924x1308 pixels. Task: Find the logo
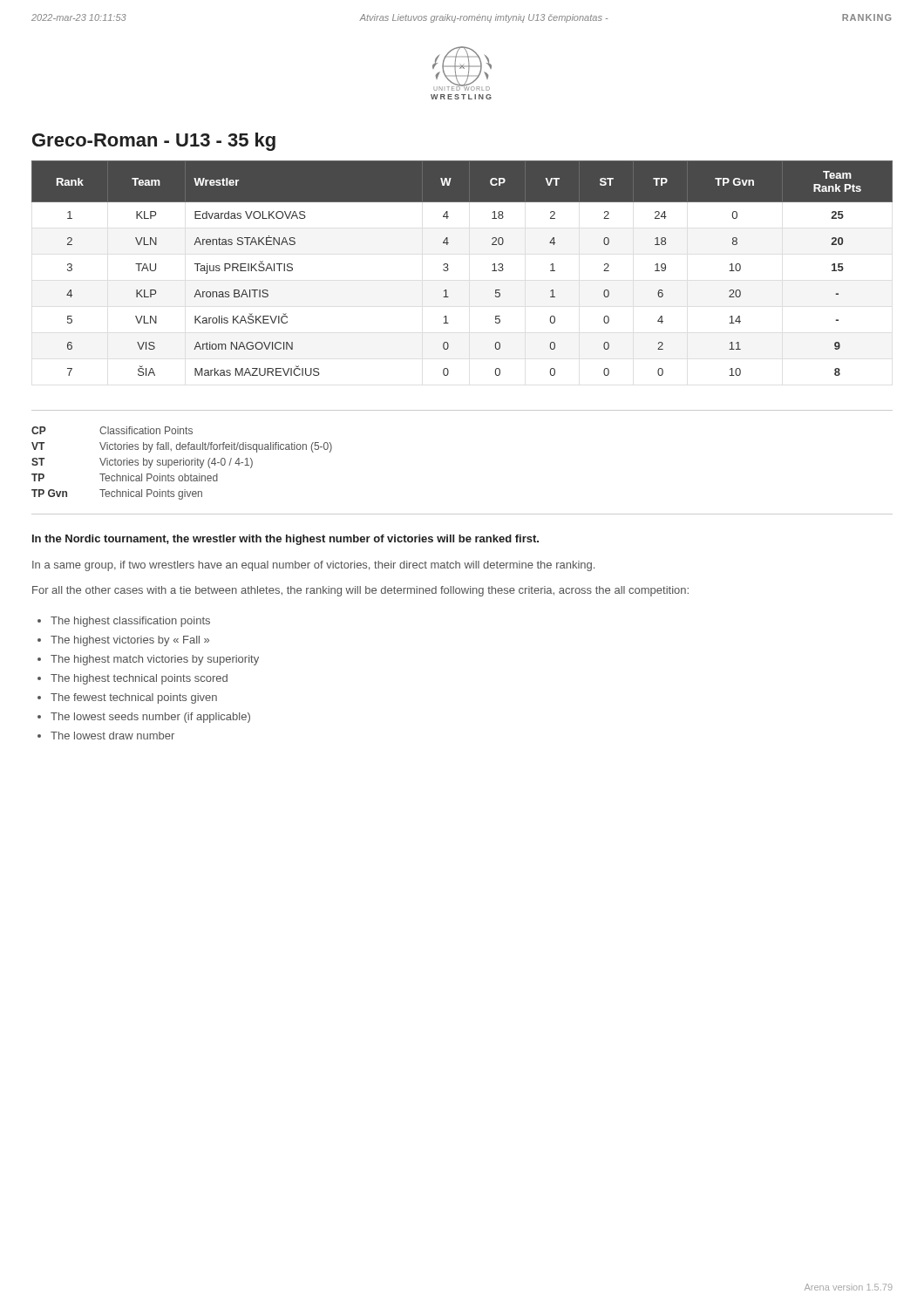(462, 68)
